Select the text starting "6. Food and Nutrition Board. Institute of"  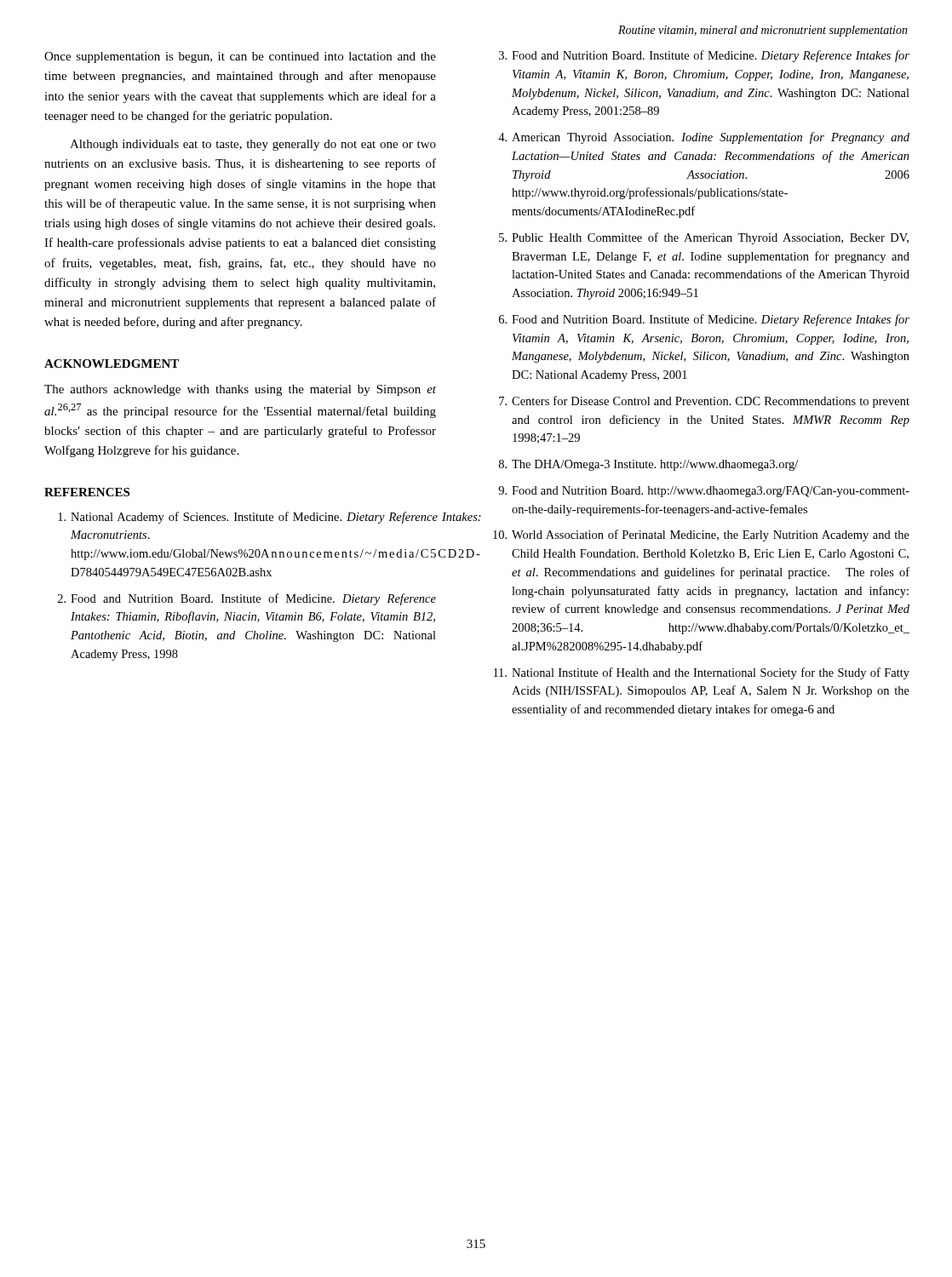[697, 348]
